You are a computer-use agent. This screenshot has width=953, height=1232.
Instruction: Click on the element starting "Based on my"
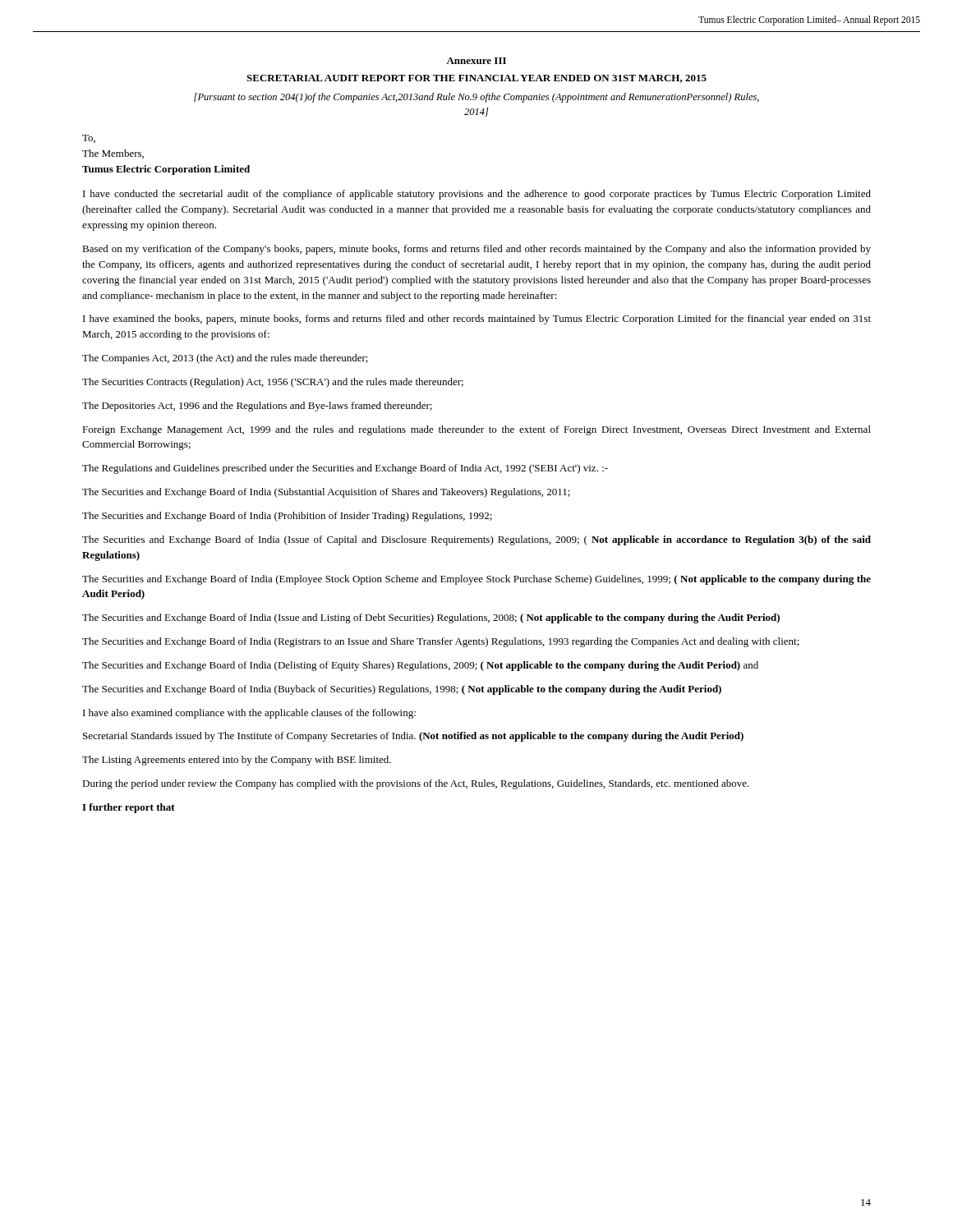pos(476,272)
